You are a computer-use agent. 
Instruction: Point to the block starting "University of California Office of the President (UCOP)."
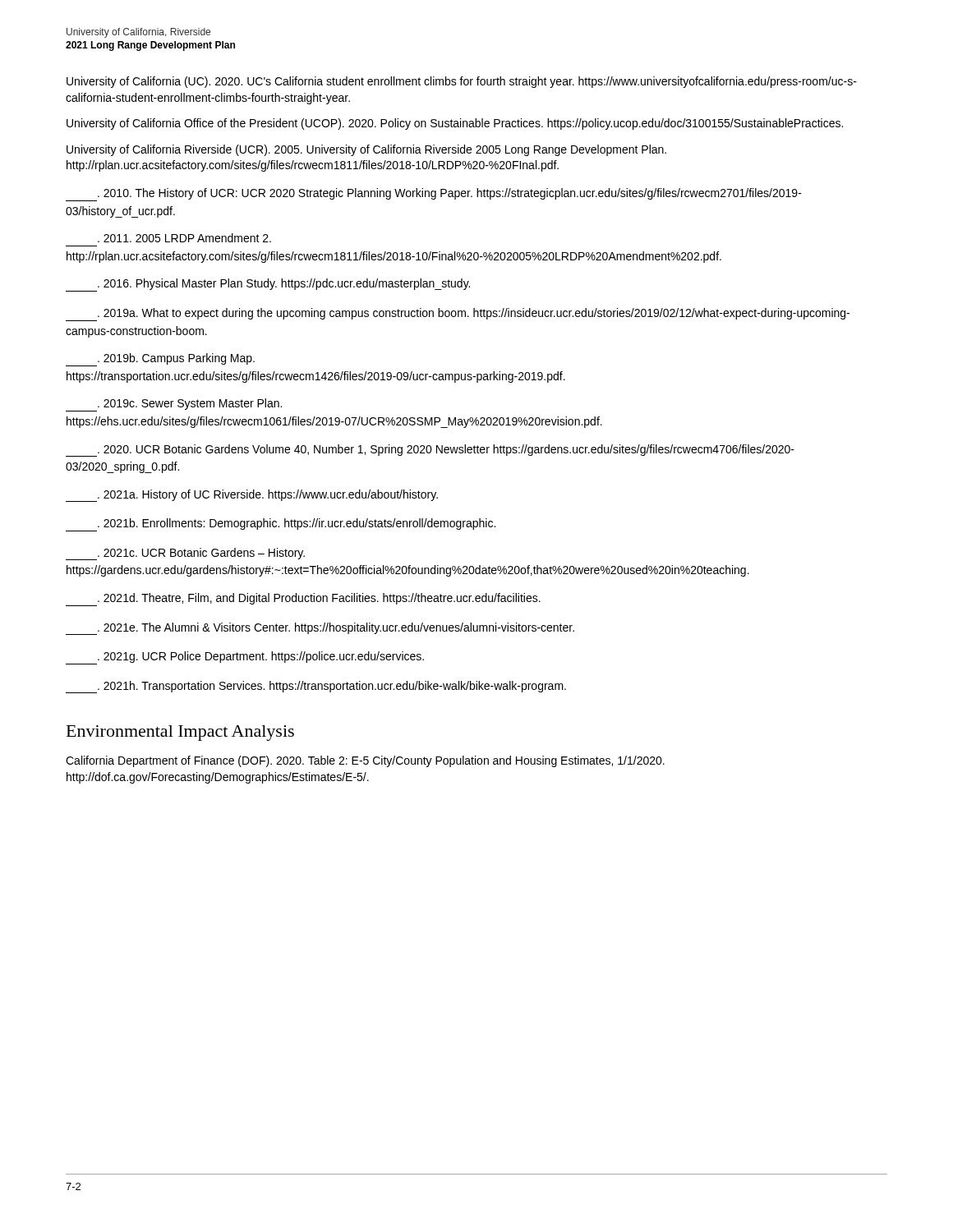pos(476,124)
